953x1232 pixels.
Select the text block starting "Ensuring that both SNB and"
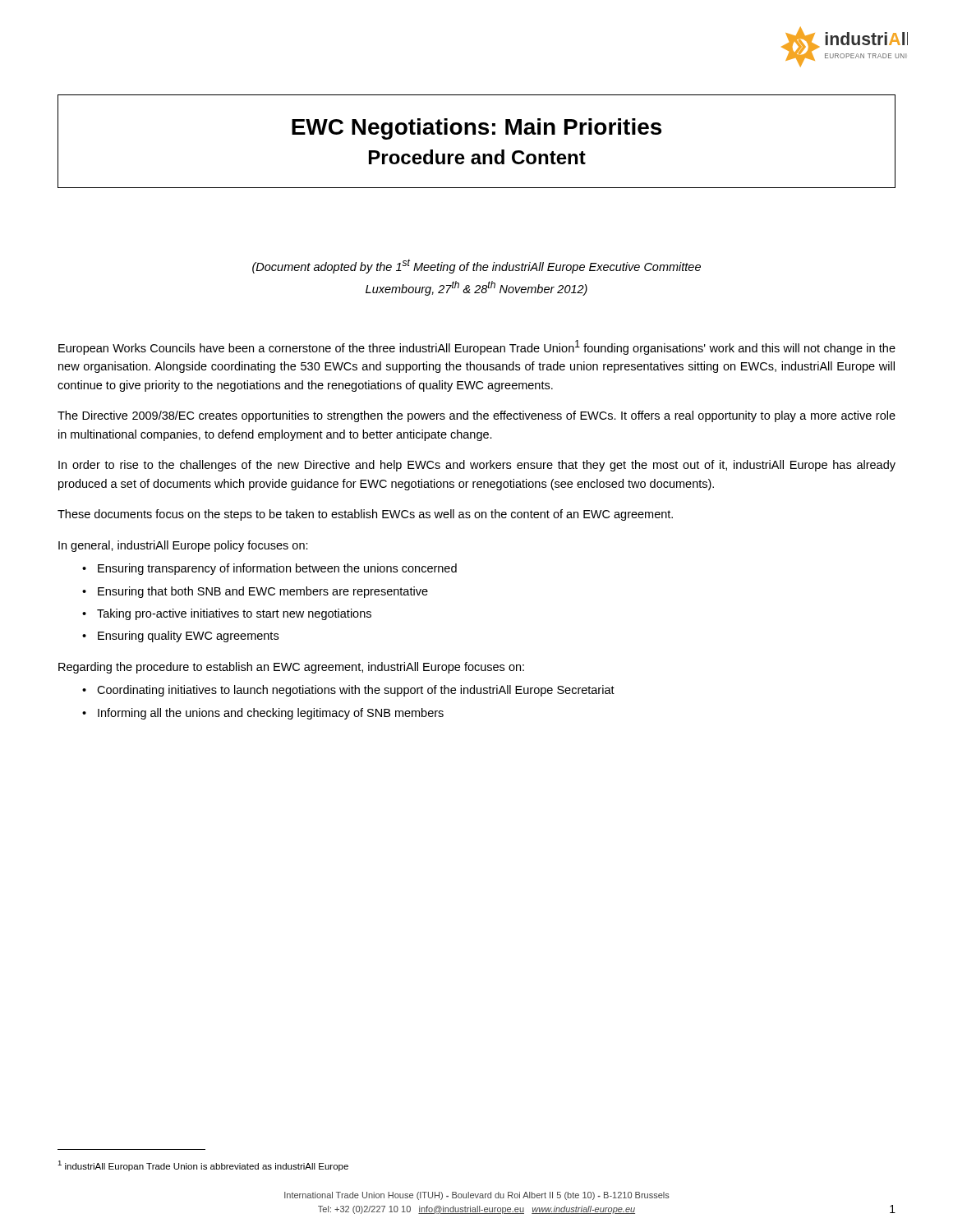[x=262, y=591]
